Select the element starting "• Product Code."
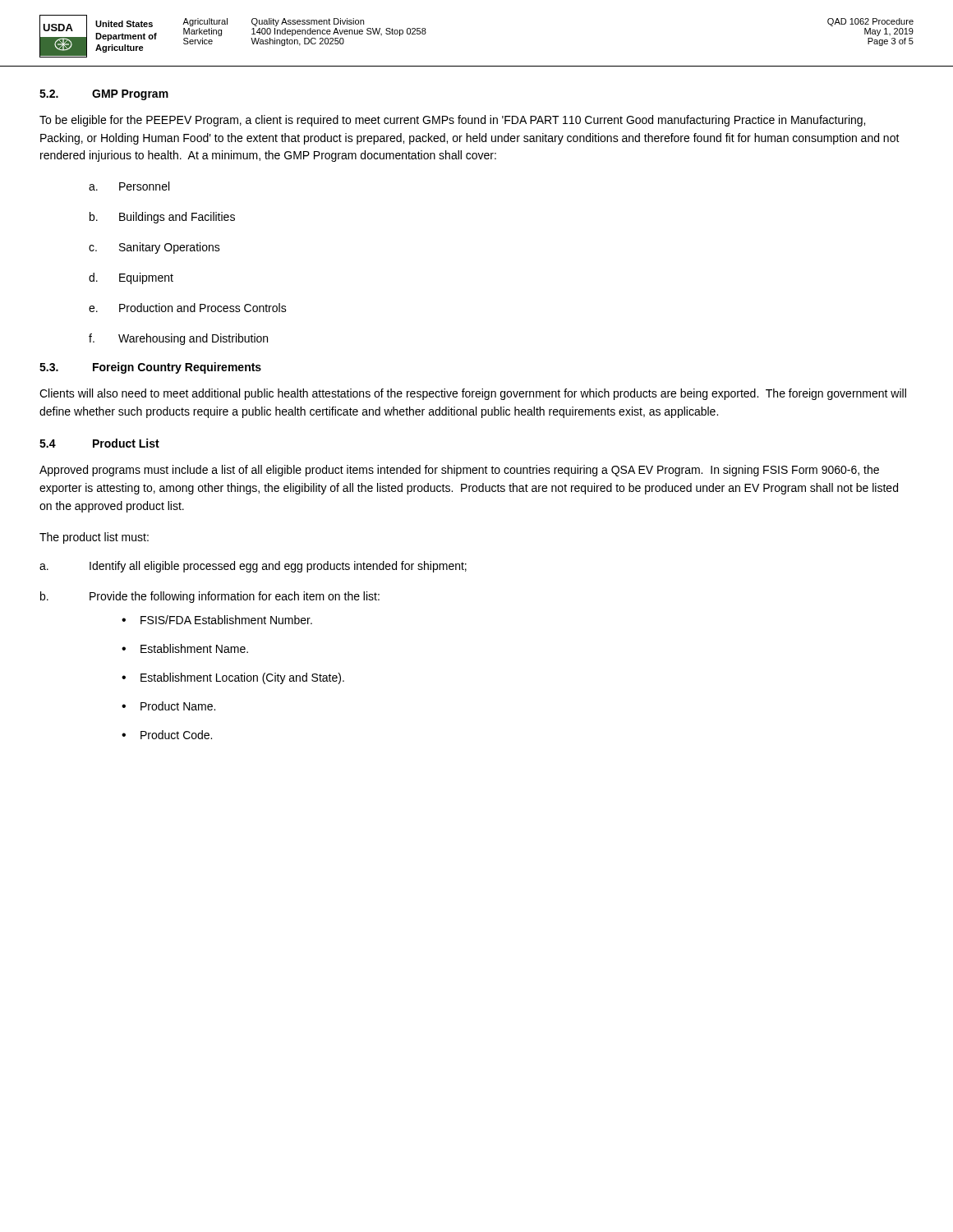 pyautogui.click(x=167, y=736)
